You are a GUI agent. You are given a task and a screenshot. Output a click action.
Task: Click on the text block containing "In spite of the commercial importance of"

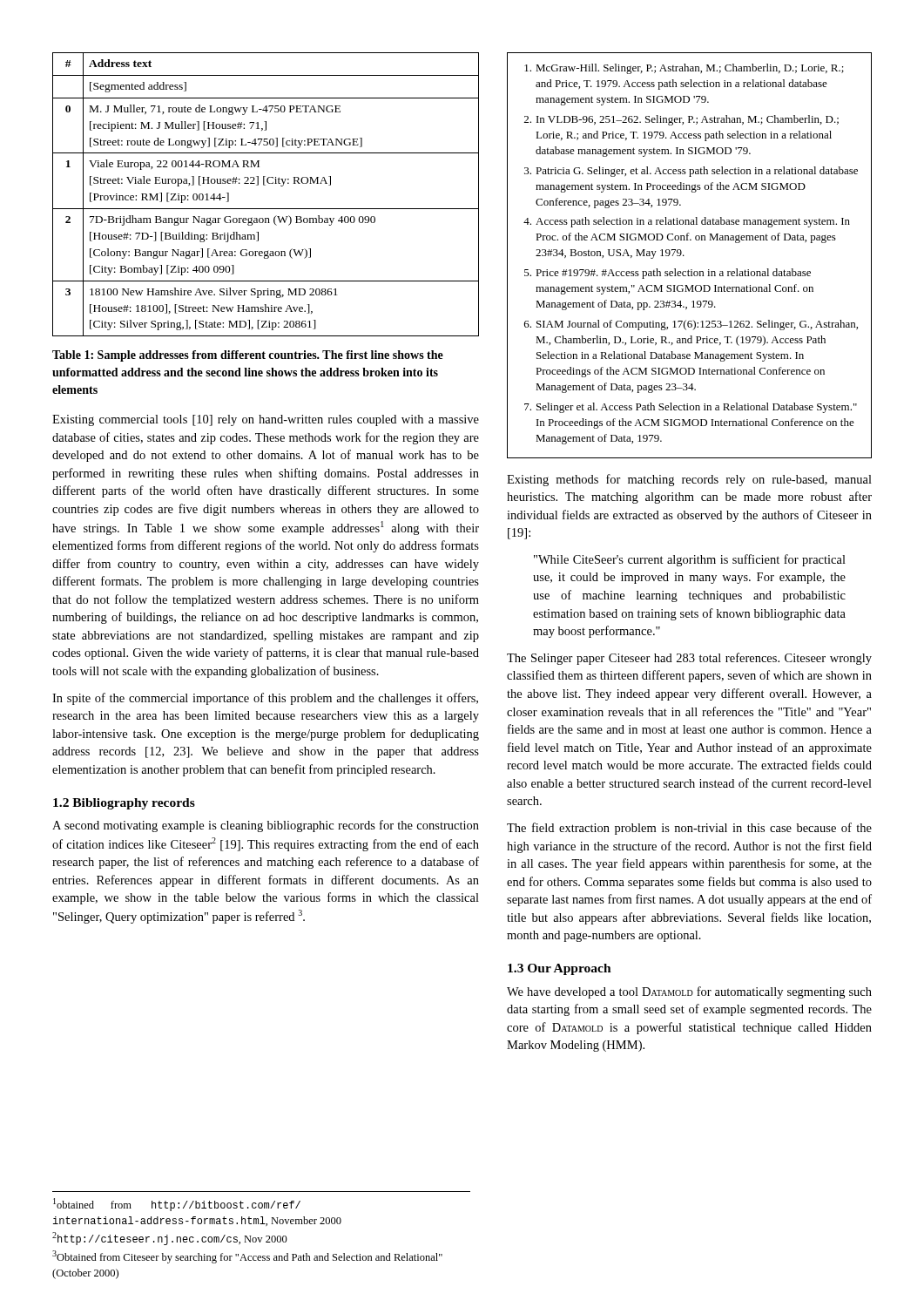[266, 733]
